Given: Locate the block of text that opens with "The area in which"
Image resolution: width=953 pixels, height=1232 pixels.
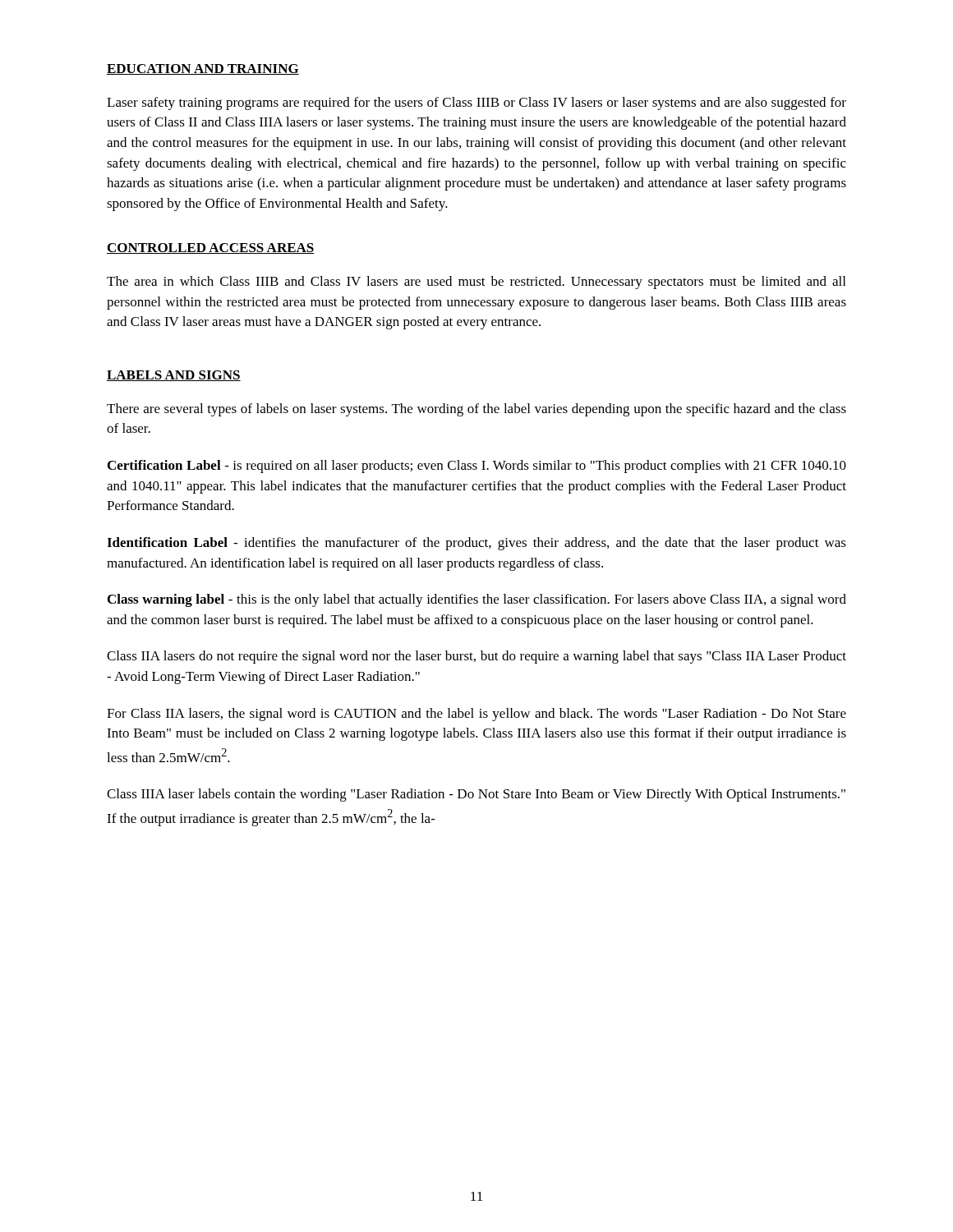Looking at the screenshot, I should point(476,302).
